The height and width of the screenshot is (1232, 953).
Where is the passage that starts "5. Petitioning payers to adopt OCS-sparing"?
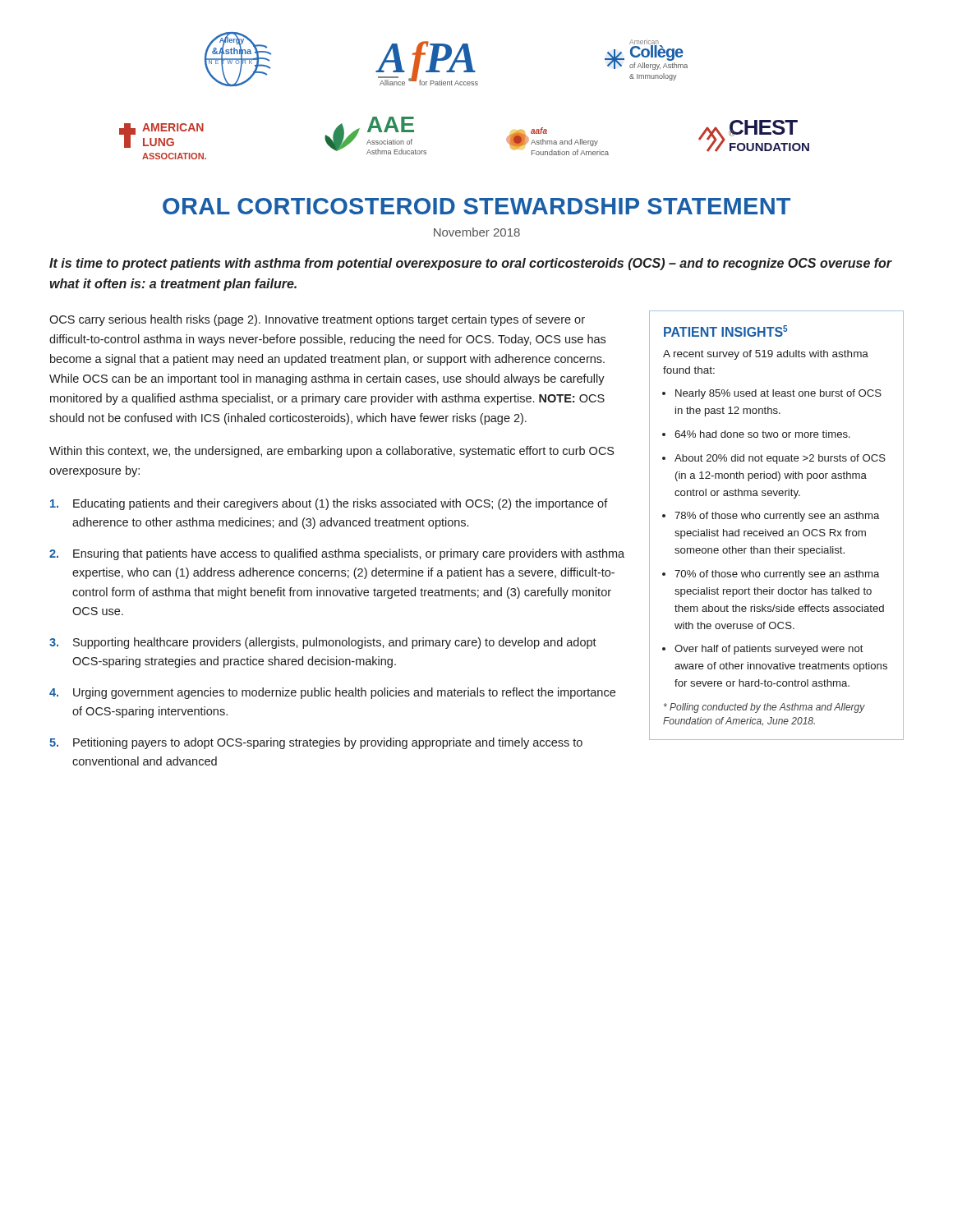tap(338, 752)
